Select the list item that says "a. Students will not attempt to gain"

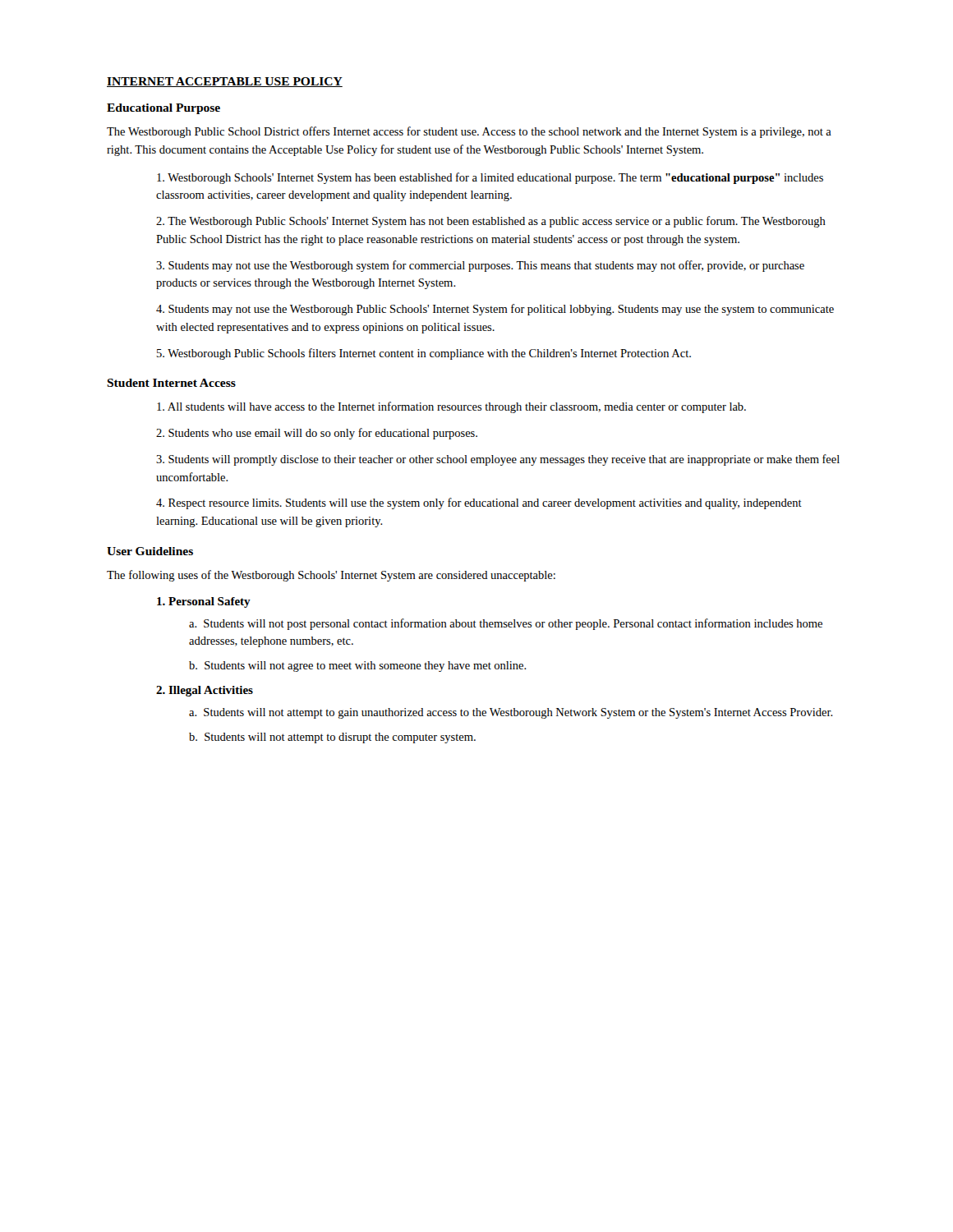pyautogui.click(x=511, y=712)
